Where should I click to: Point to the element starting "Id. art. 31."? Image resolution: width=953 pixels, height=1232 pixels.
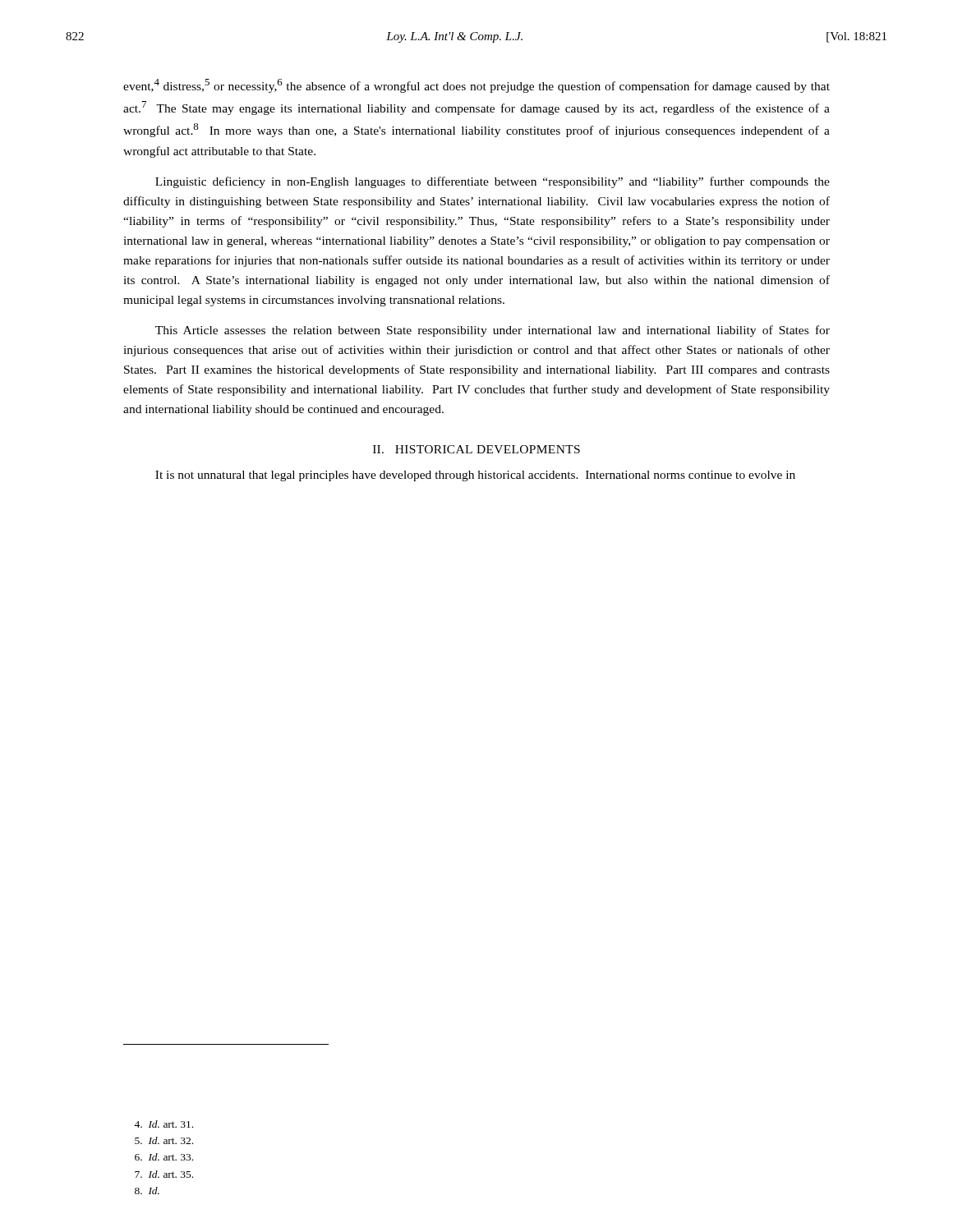click(x=159, y=1124)
